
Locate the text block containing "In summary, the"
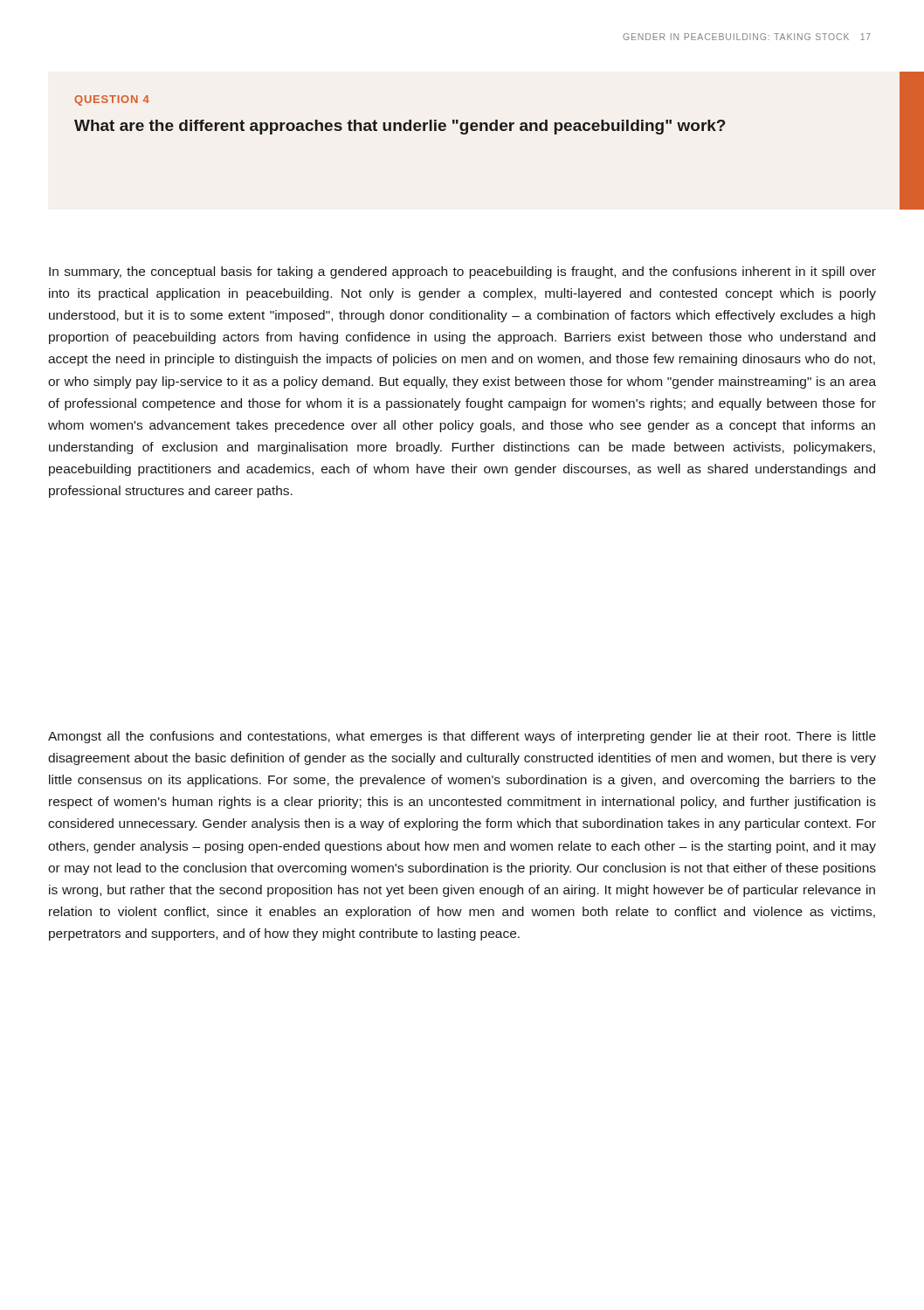point(462,381)
